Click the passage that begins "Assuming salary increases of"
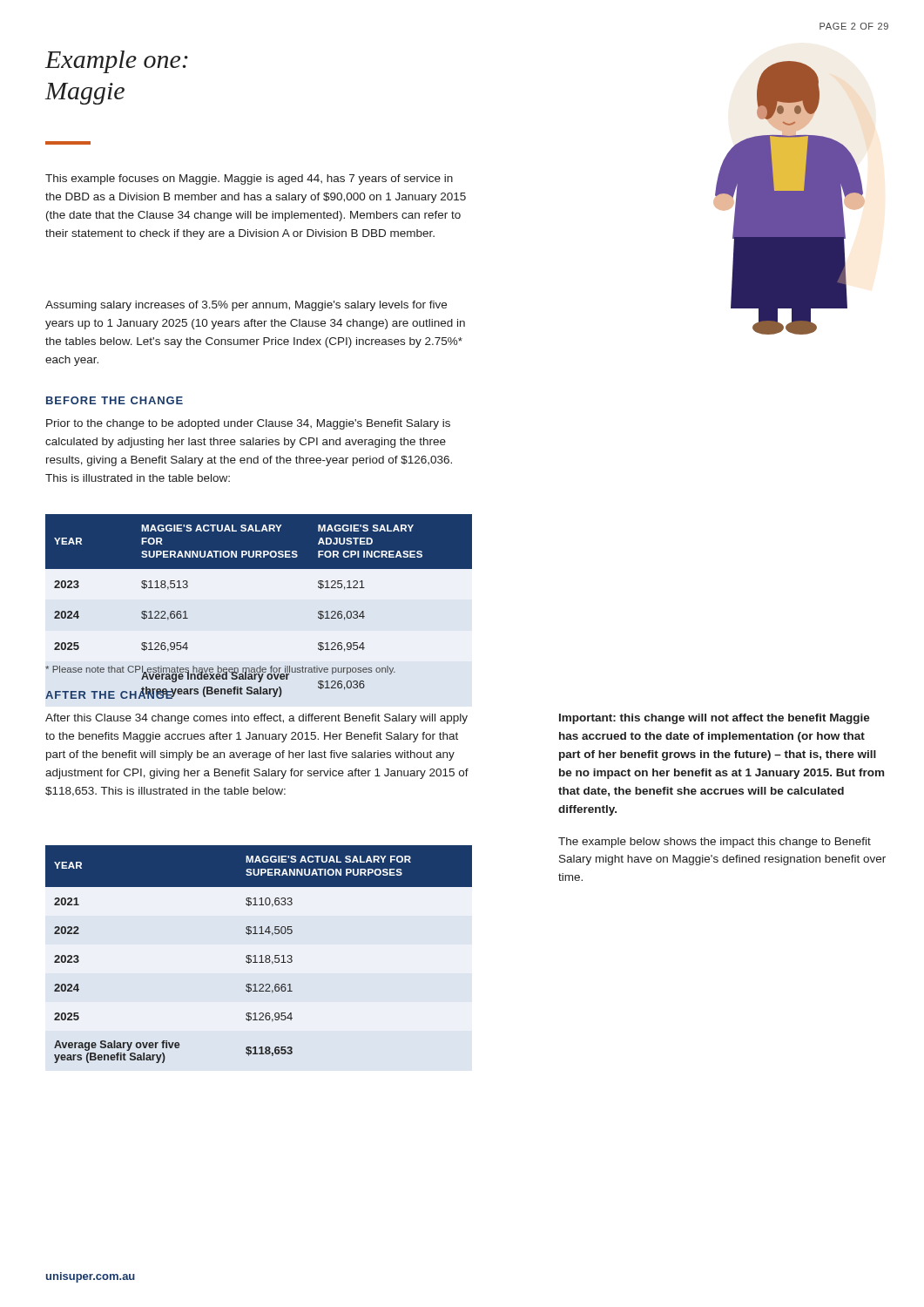Image resolution: width=924 pixels, height=1307 pixels. (x=255, y=332)
